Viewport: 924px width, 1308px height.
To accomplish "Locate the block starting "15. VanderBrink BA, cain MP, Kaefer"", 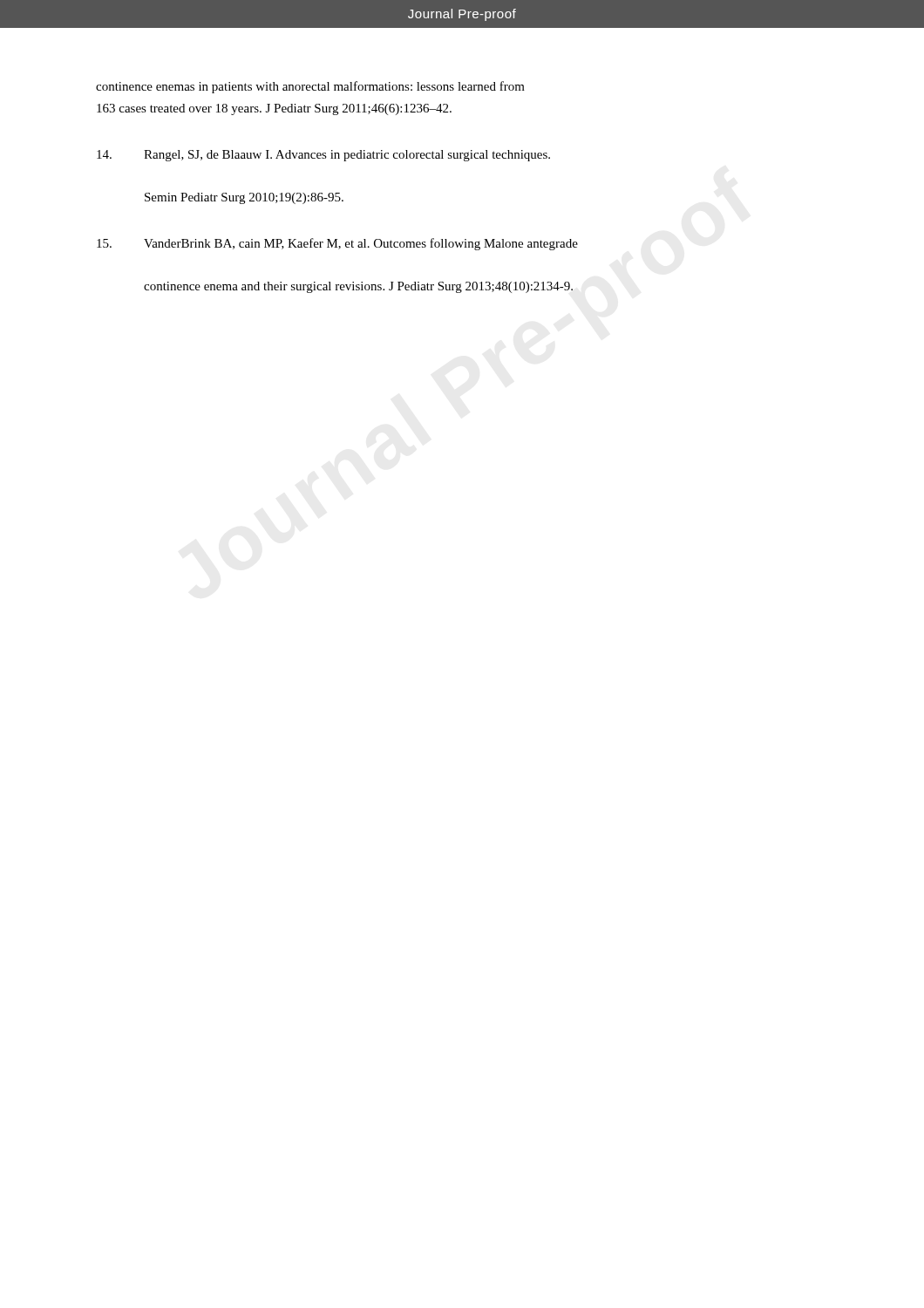I will (x=337, y=244).
